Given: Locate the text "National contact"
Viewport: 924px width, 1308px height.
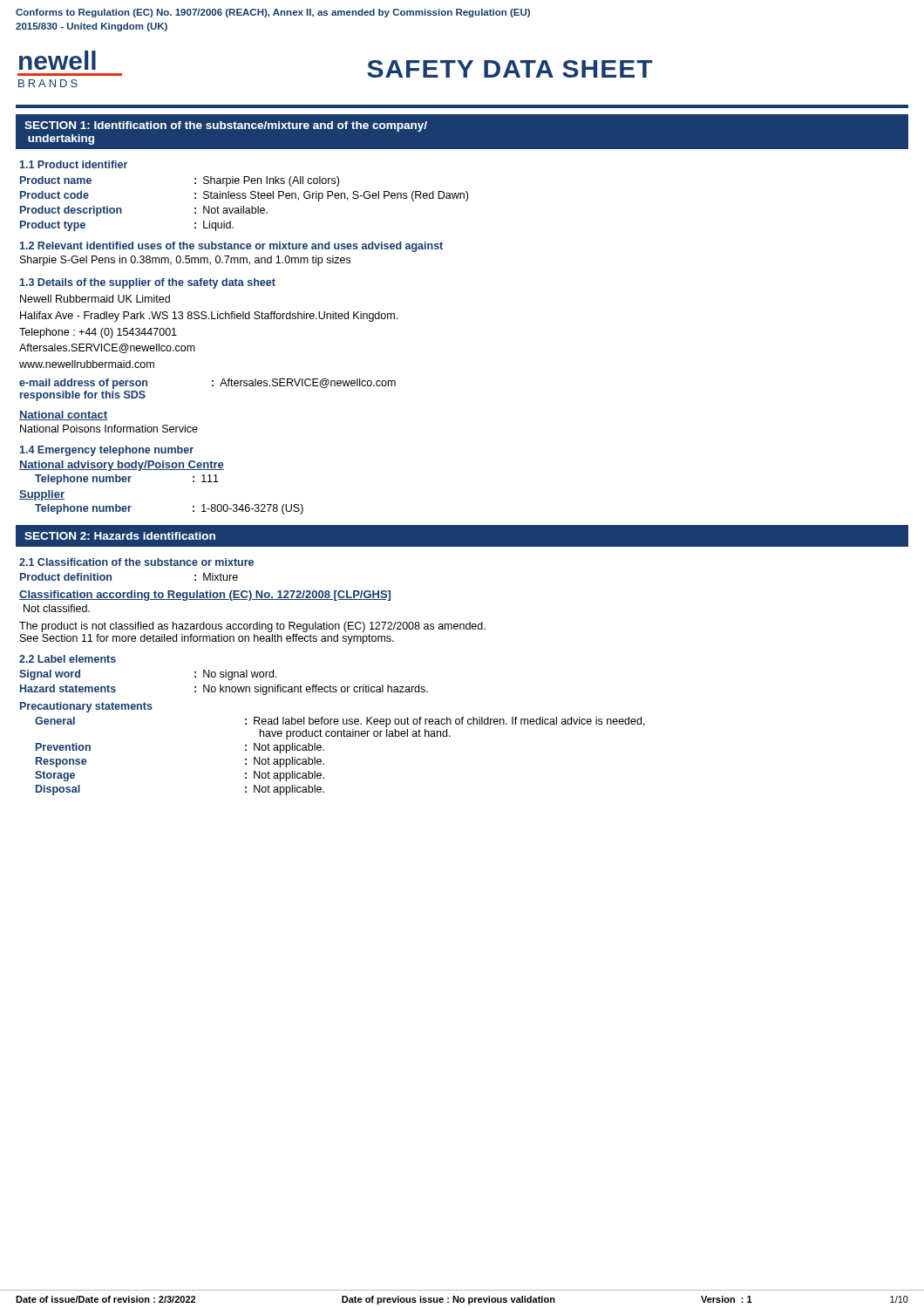Looking at the screenshot, I should [63, 415].
